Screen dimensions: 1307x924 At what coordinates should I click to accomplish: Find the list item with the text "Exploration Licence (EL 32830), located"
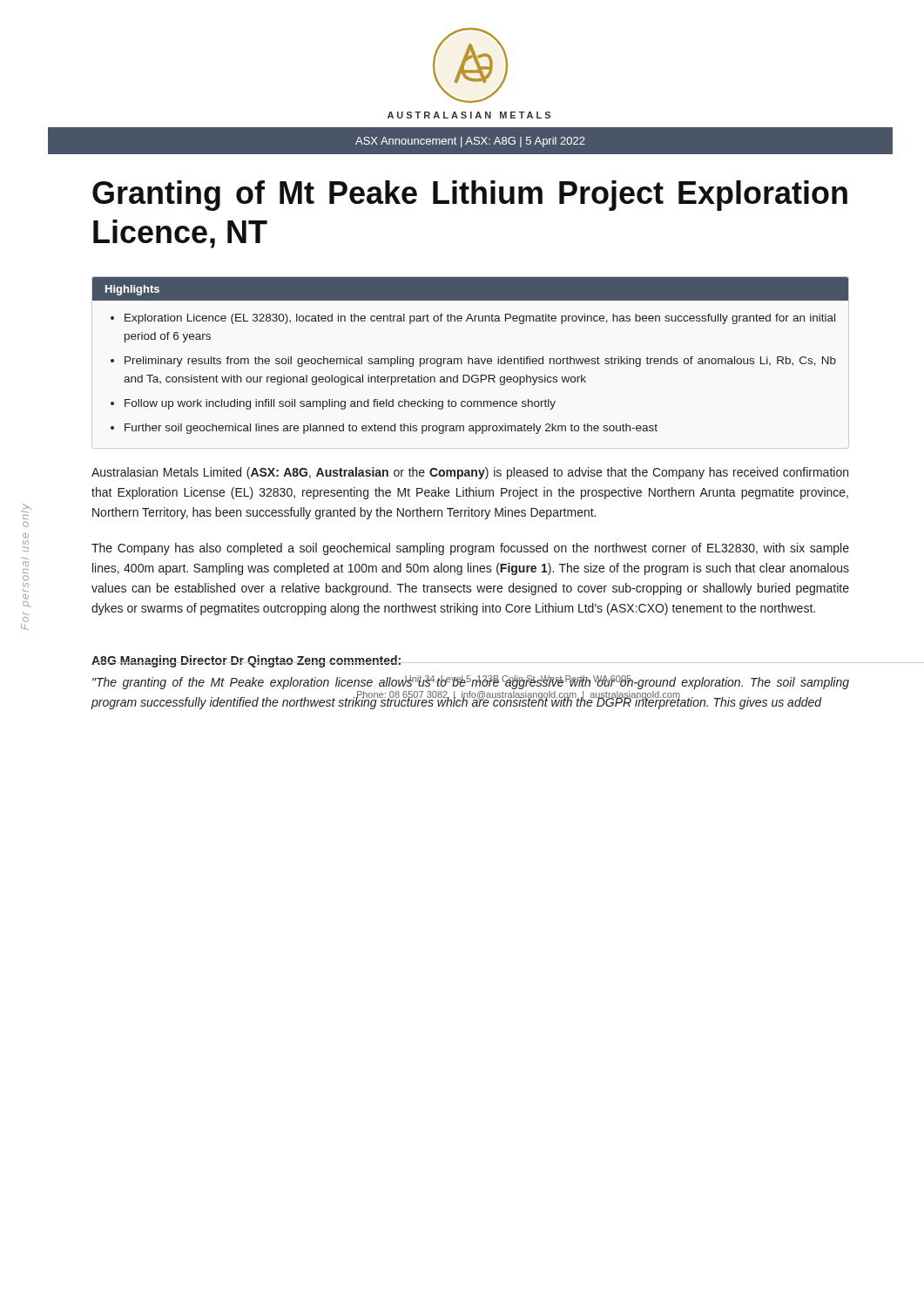pos(480,327)
